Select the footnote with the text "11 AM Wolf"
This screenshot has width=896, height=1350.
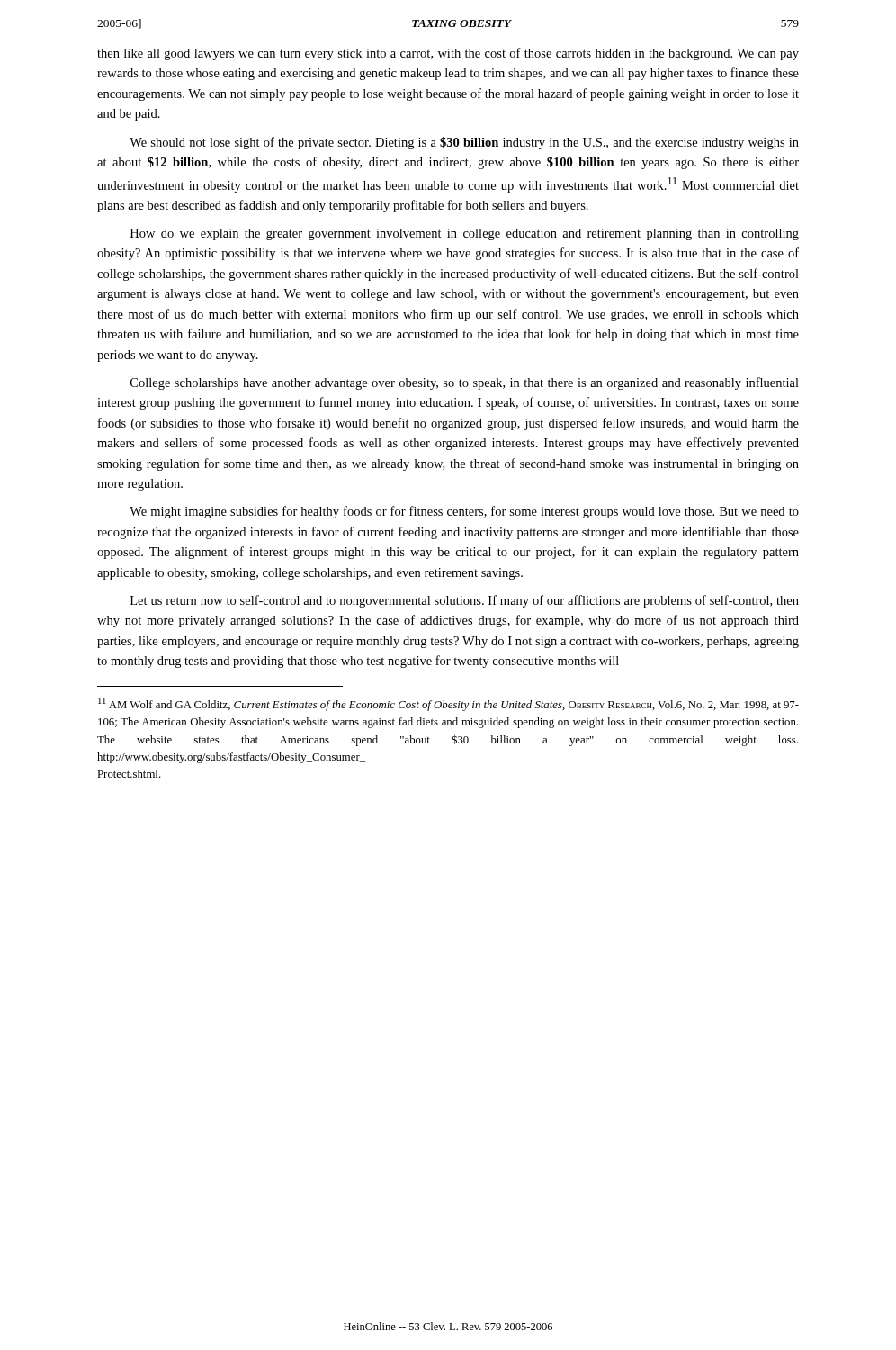pyautogui.click(x=448, y=738)
